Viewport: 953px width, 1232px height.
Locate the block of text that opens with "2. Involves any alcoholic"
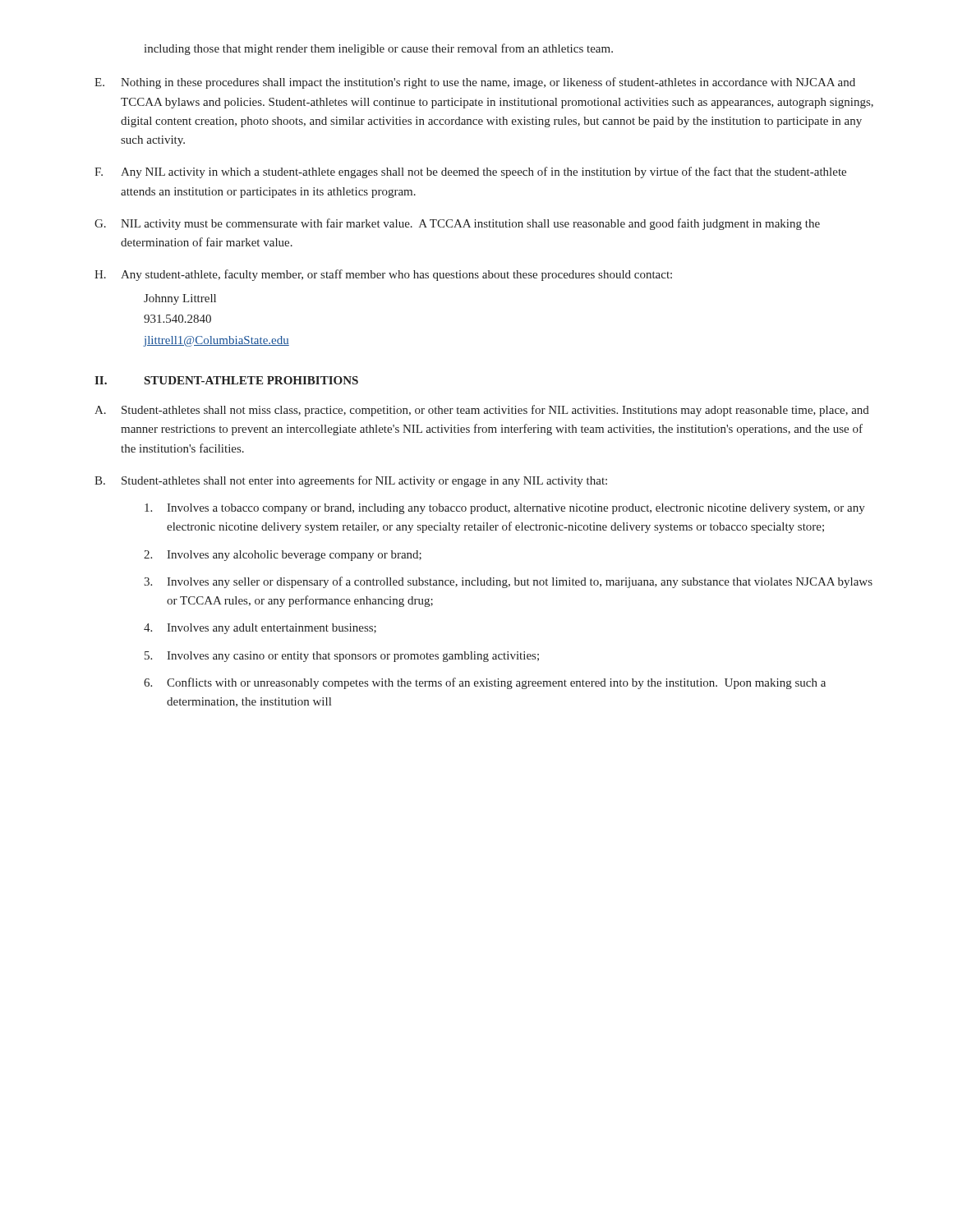pyautogui.click(x=283, y=556)
